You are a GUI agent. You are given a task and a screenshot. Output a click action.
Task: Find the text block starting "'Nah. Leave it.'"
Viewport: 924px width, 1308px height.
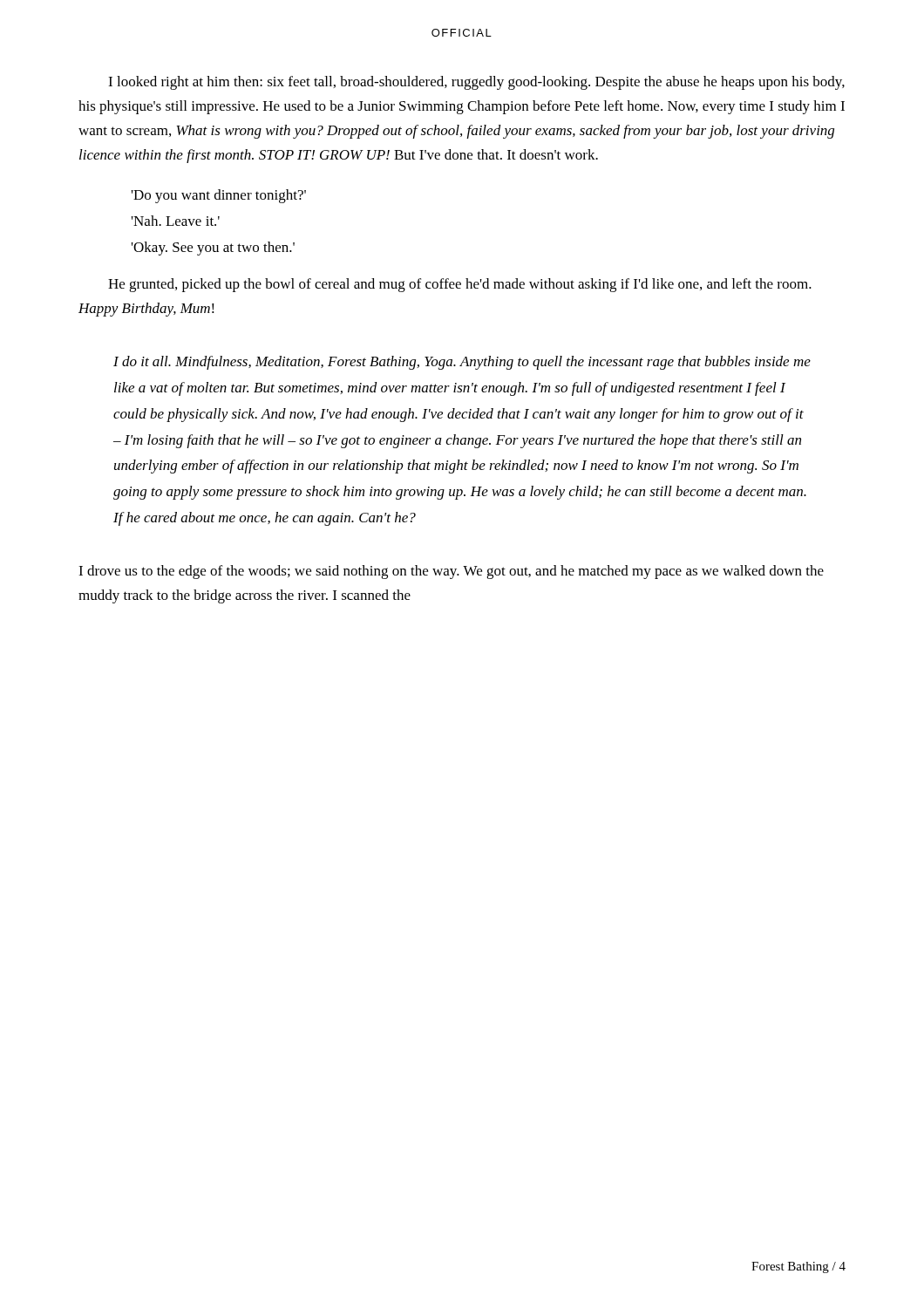(x=175, y=221)
